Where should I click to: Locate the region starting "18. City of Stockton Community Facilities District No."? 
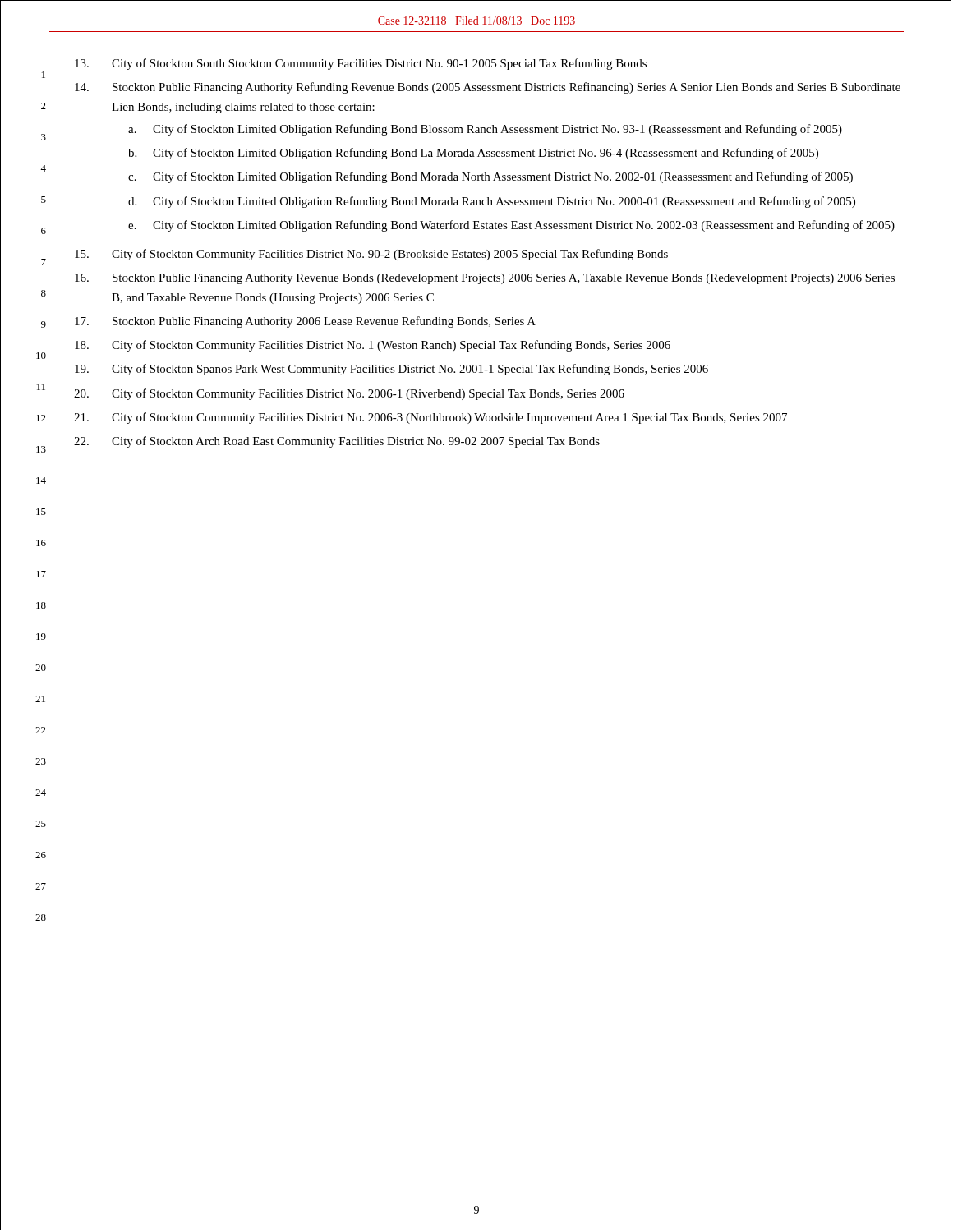pyautogui.click(x=489, y=346)
